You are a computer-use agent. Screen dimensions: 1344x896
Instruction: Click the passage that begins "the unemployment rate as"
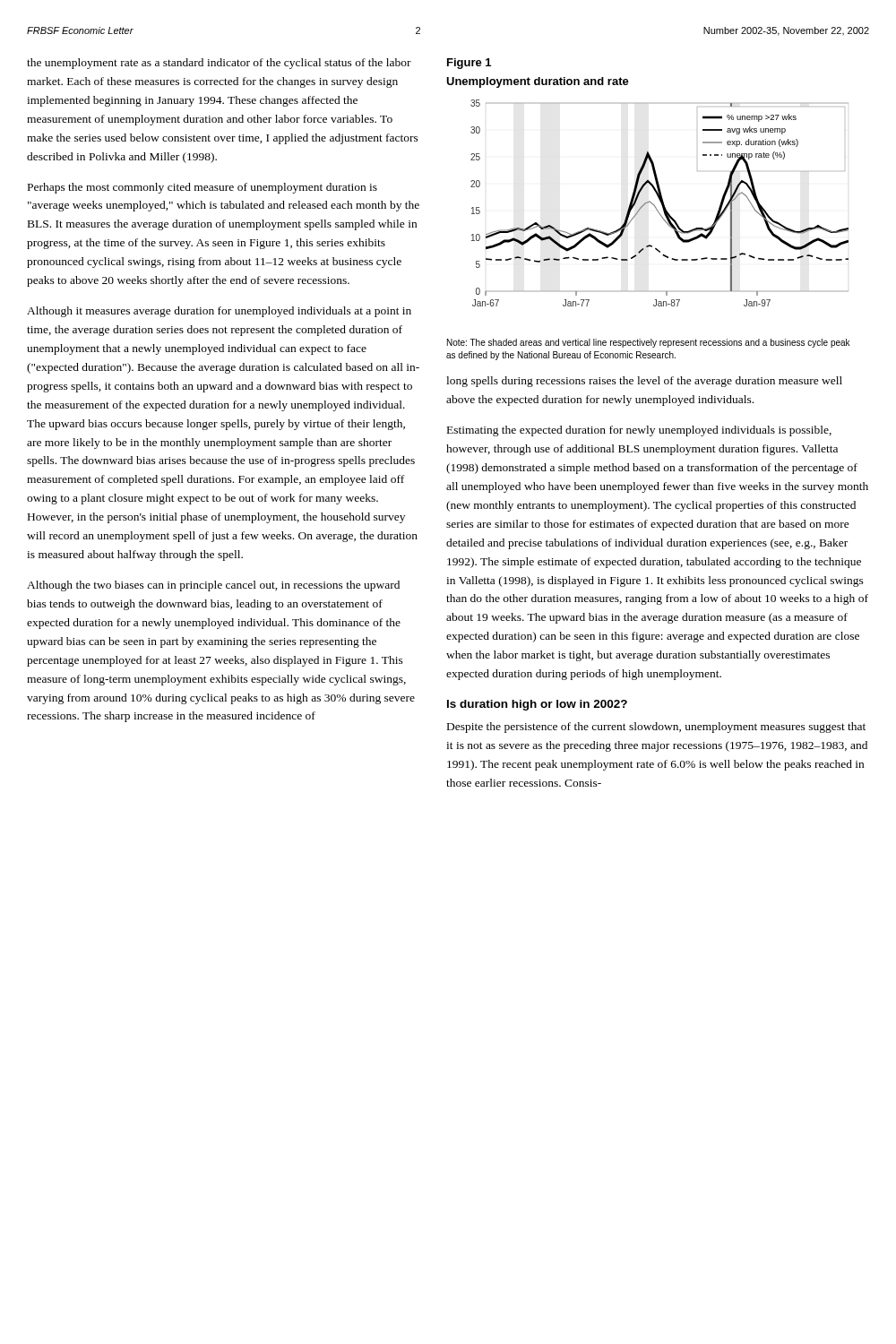point(223,109)
